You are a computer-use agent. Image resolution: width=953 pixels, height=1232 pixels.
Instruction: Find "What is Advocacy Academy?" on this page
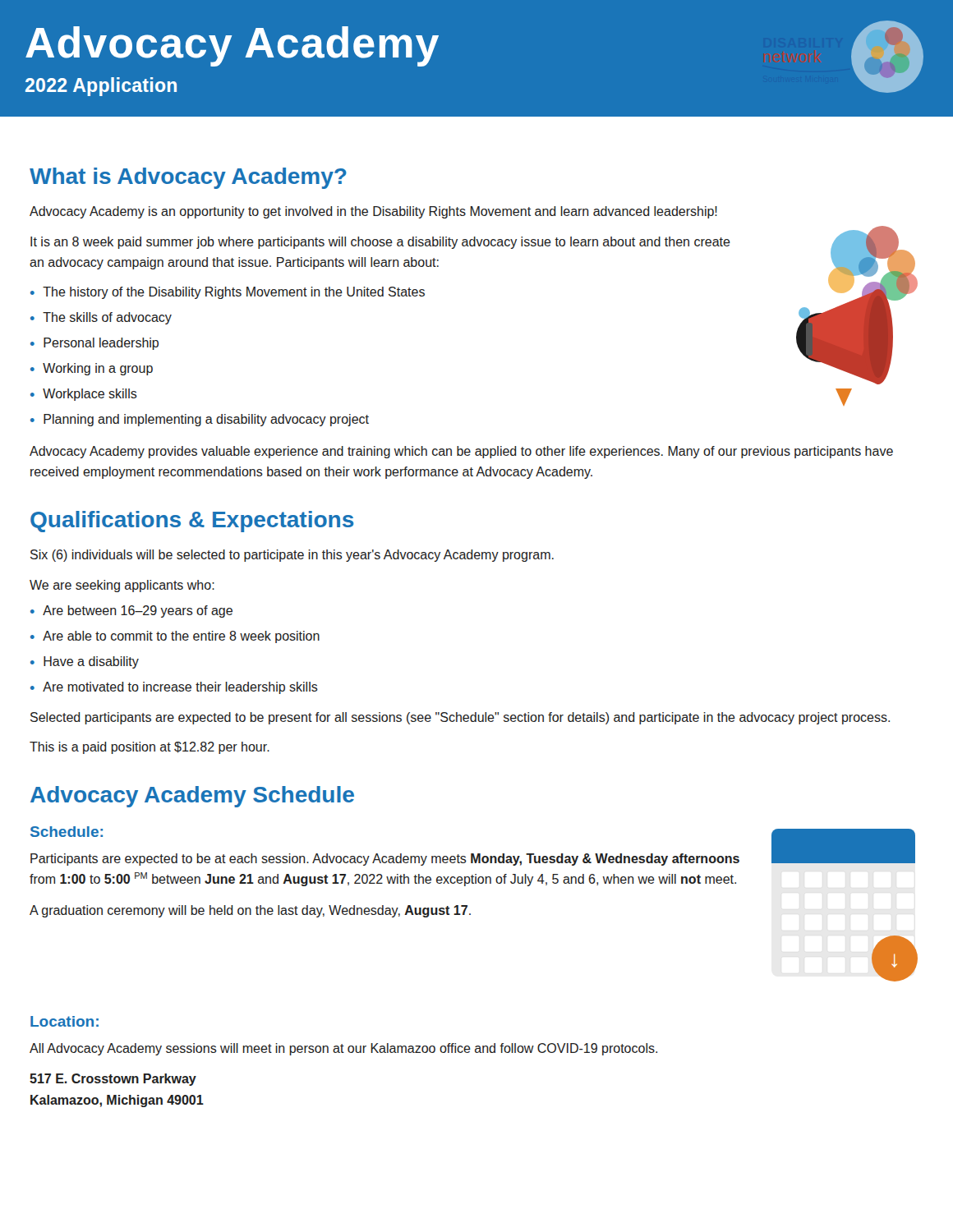(189, 176)
